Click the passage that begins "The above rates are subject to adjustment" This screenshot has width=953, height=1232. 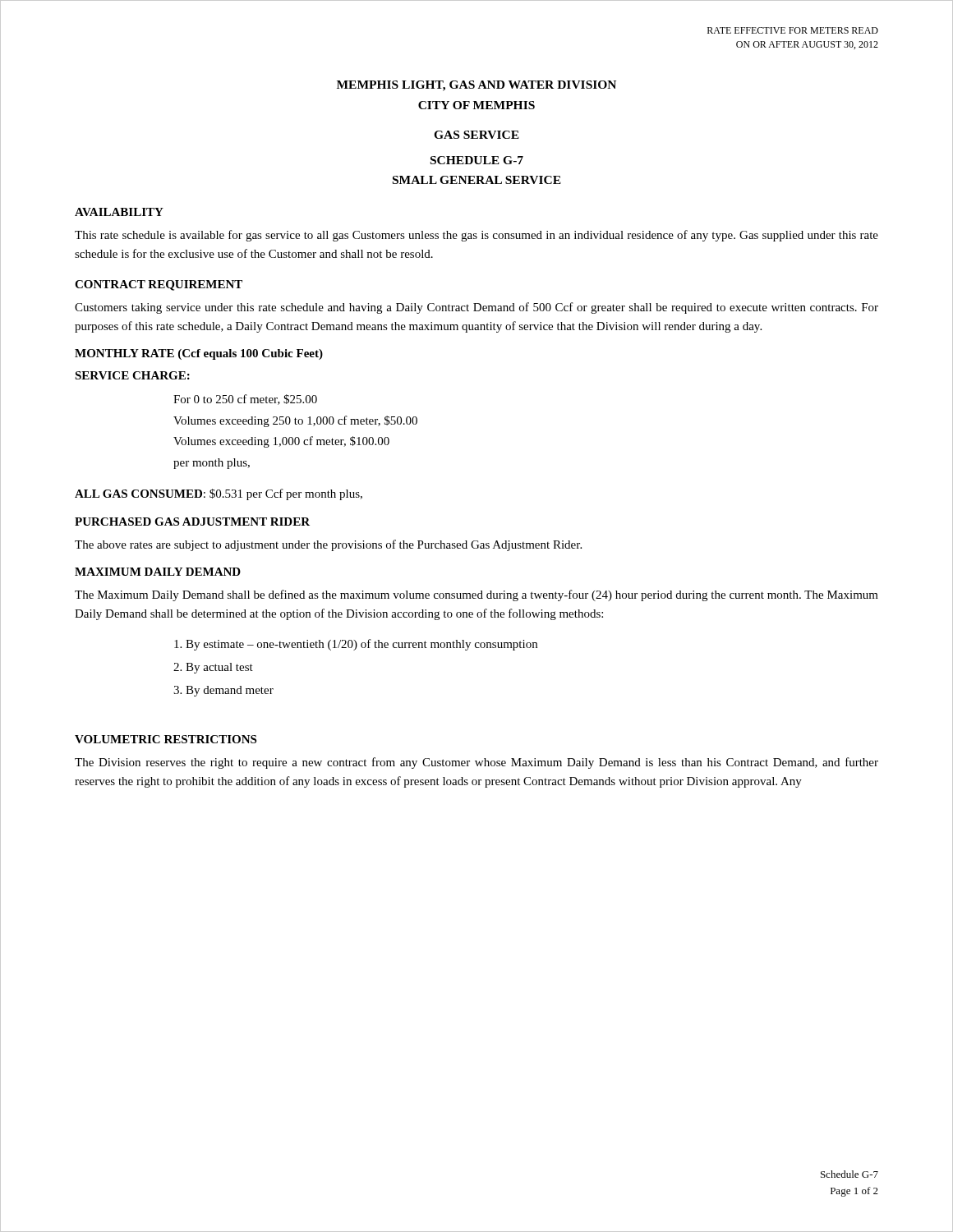tap(476, 545)
